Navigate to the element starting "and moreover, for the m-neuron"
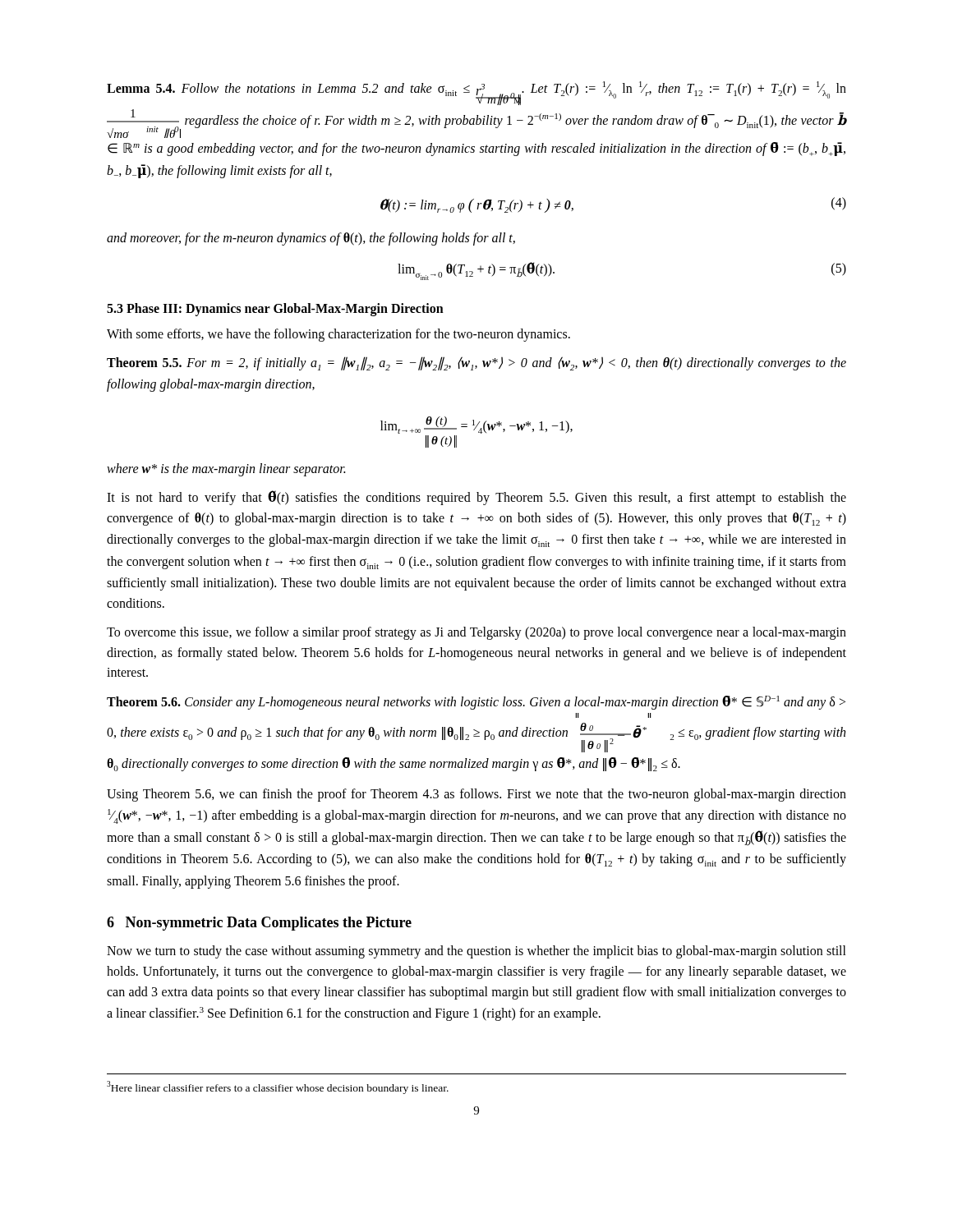The width and height of the screenshot is (953, 1232). [x=311, y=237]
